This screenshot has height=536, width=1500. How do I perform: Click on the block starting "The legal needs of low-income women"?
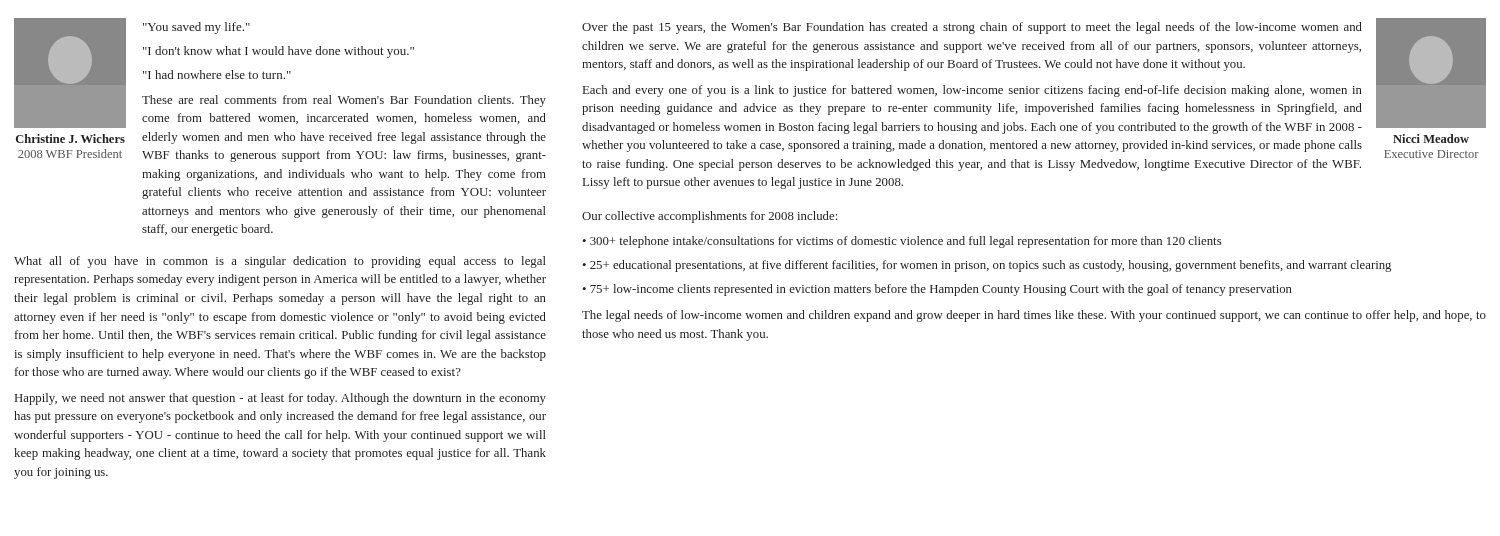[1034, 324]
